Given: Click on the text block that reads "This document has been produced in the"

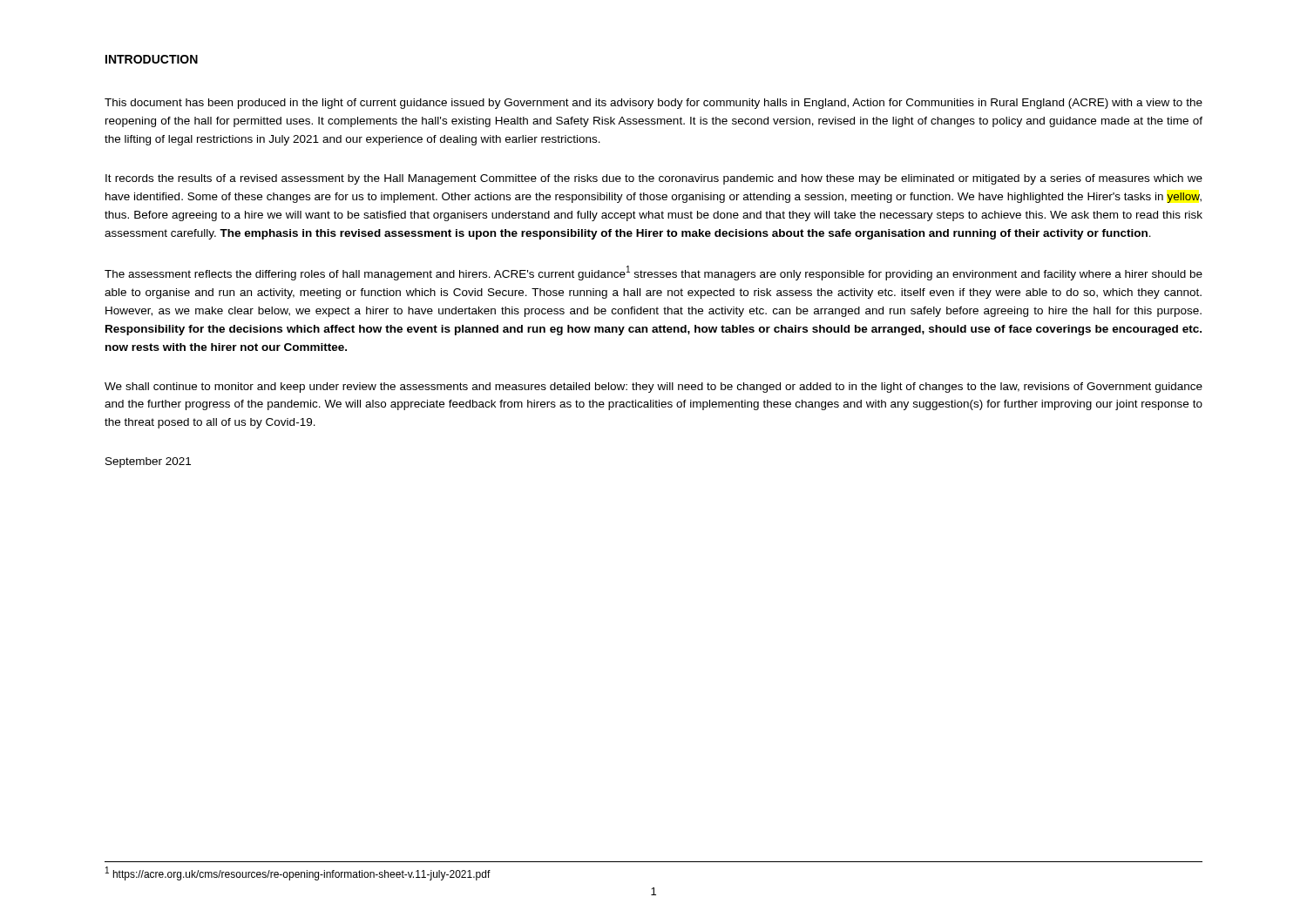Looking at the screenshot, I should point(654,121).
